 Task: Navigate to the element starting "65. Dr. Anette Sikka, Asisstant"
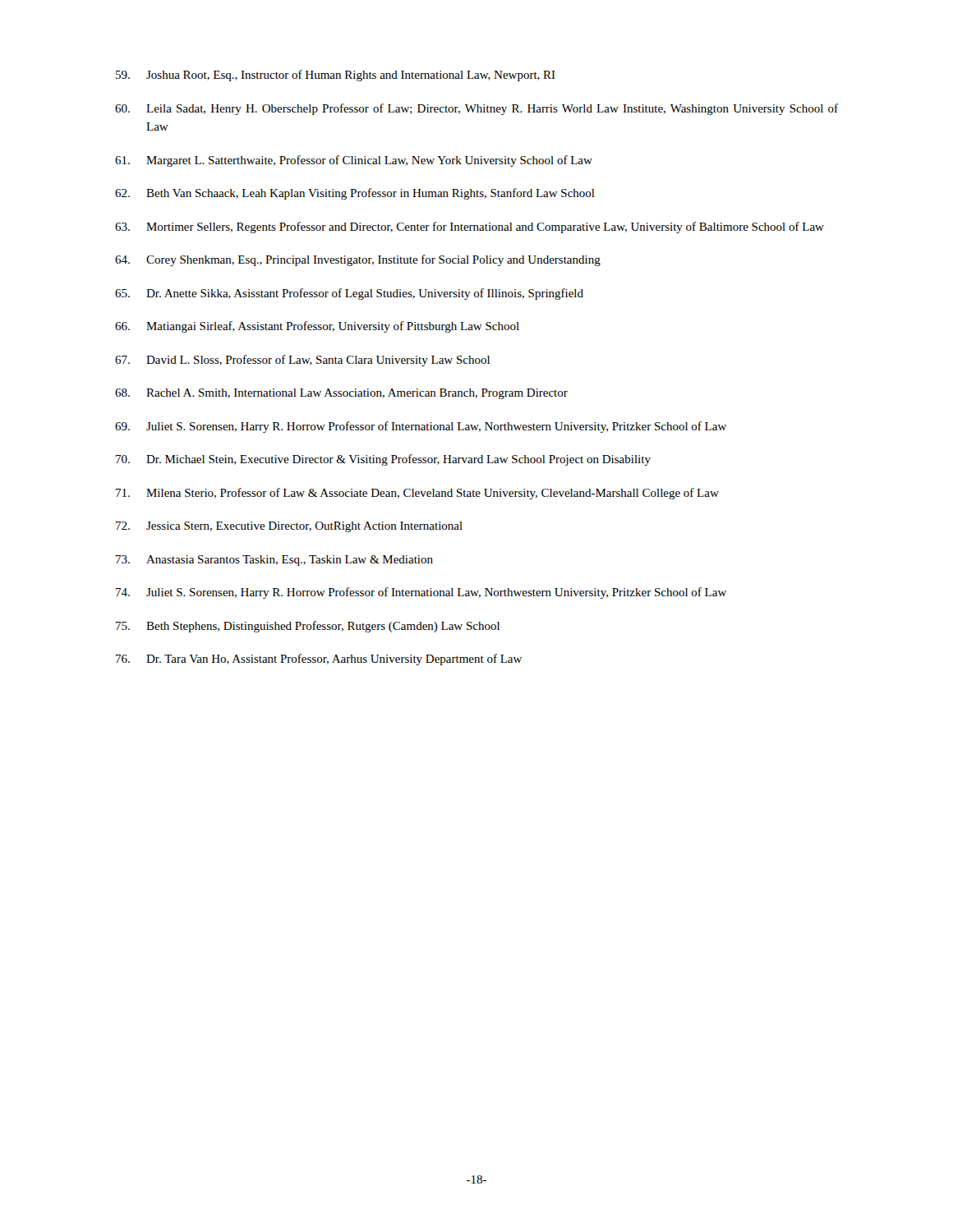pos(476,293)
